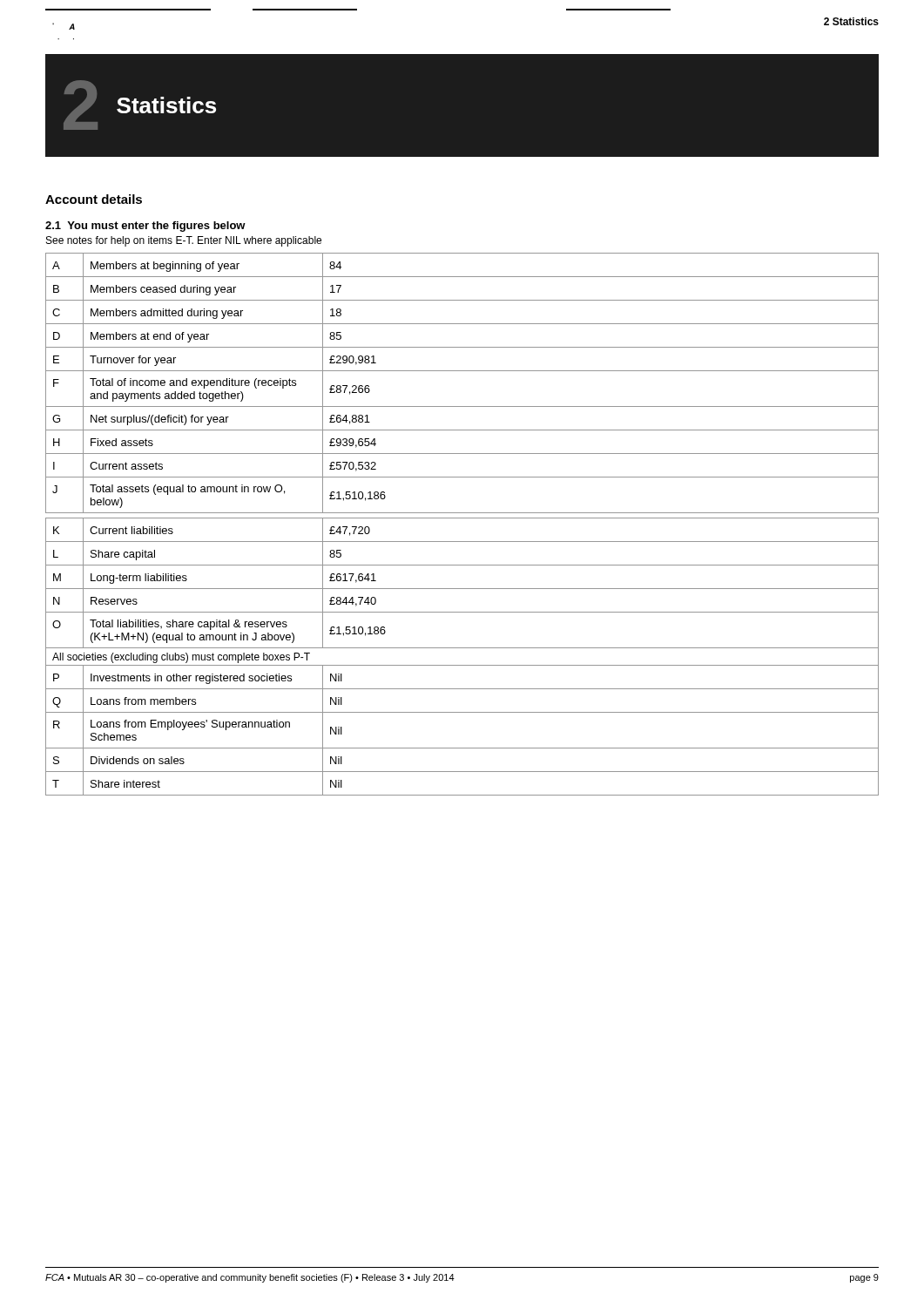
Task: Point to the region starting "Account details"
Action: coord(94,199)
